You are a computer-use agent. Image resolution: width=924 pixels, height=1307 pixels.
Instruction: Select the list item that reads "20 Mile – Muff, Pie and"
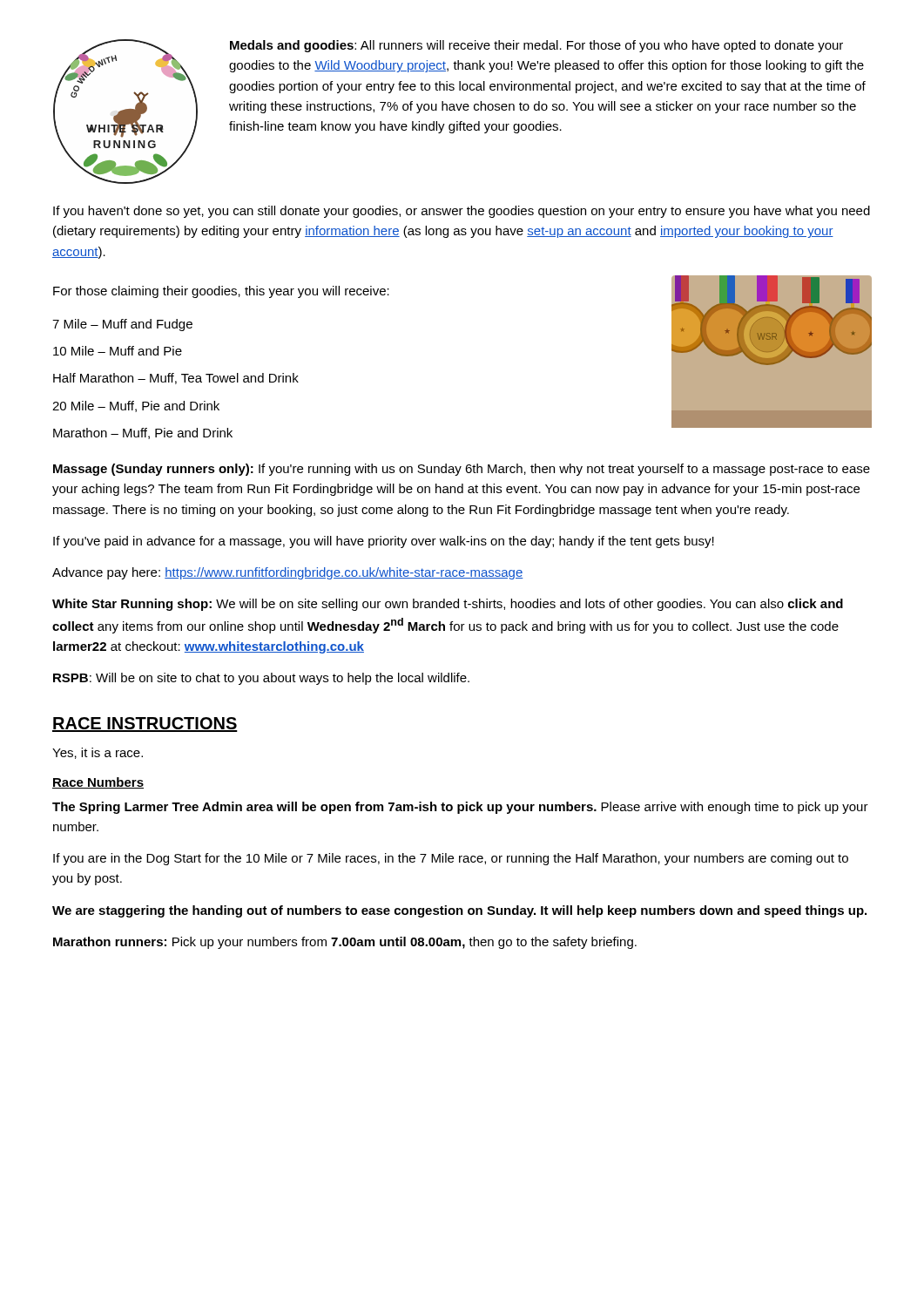(136, 405)
